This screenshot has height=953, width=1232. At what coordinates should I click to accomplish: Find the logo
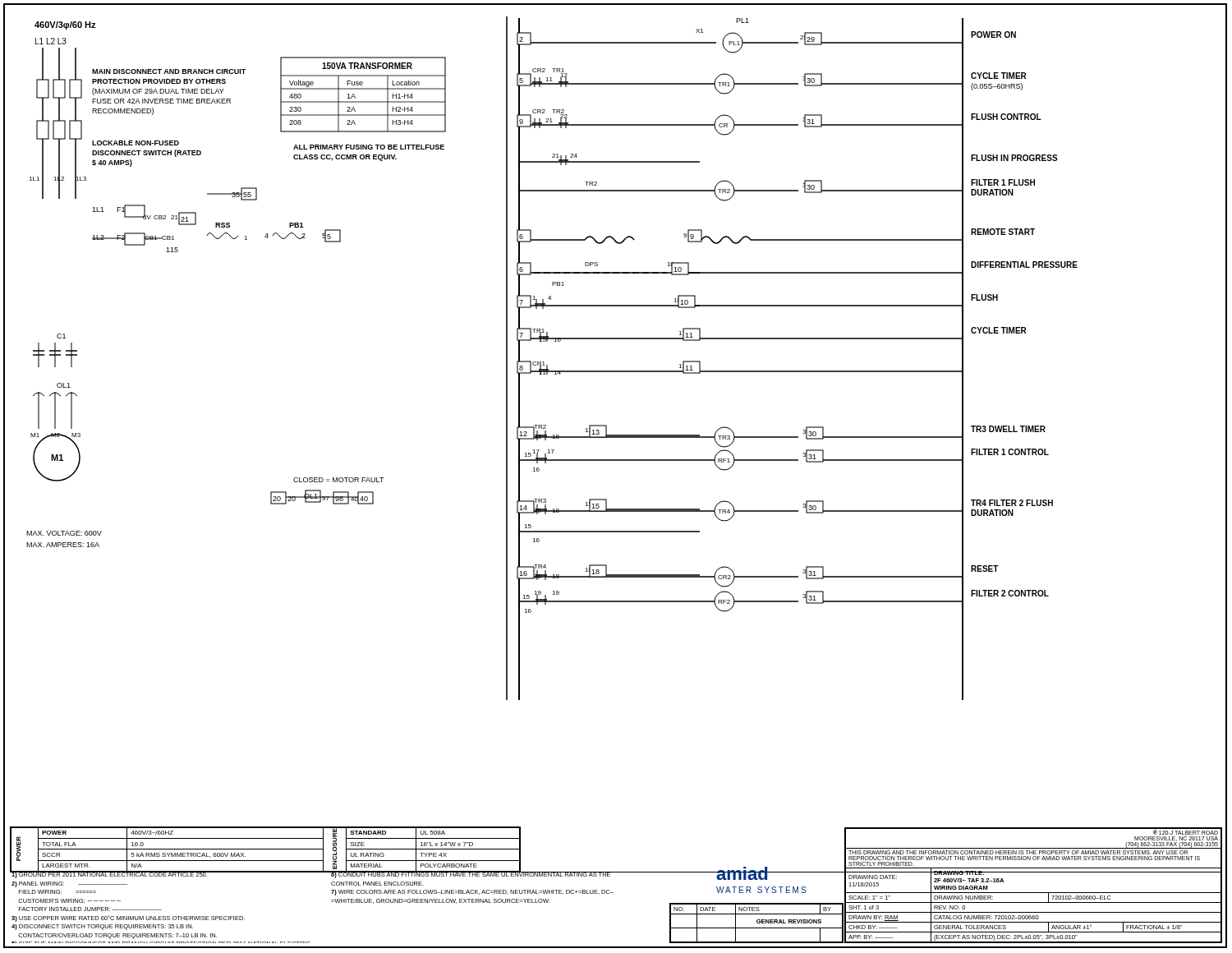click(774, 881)
